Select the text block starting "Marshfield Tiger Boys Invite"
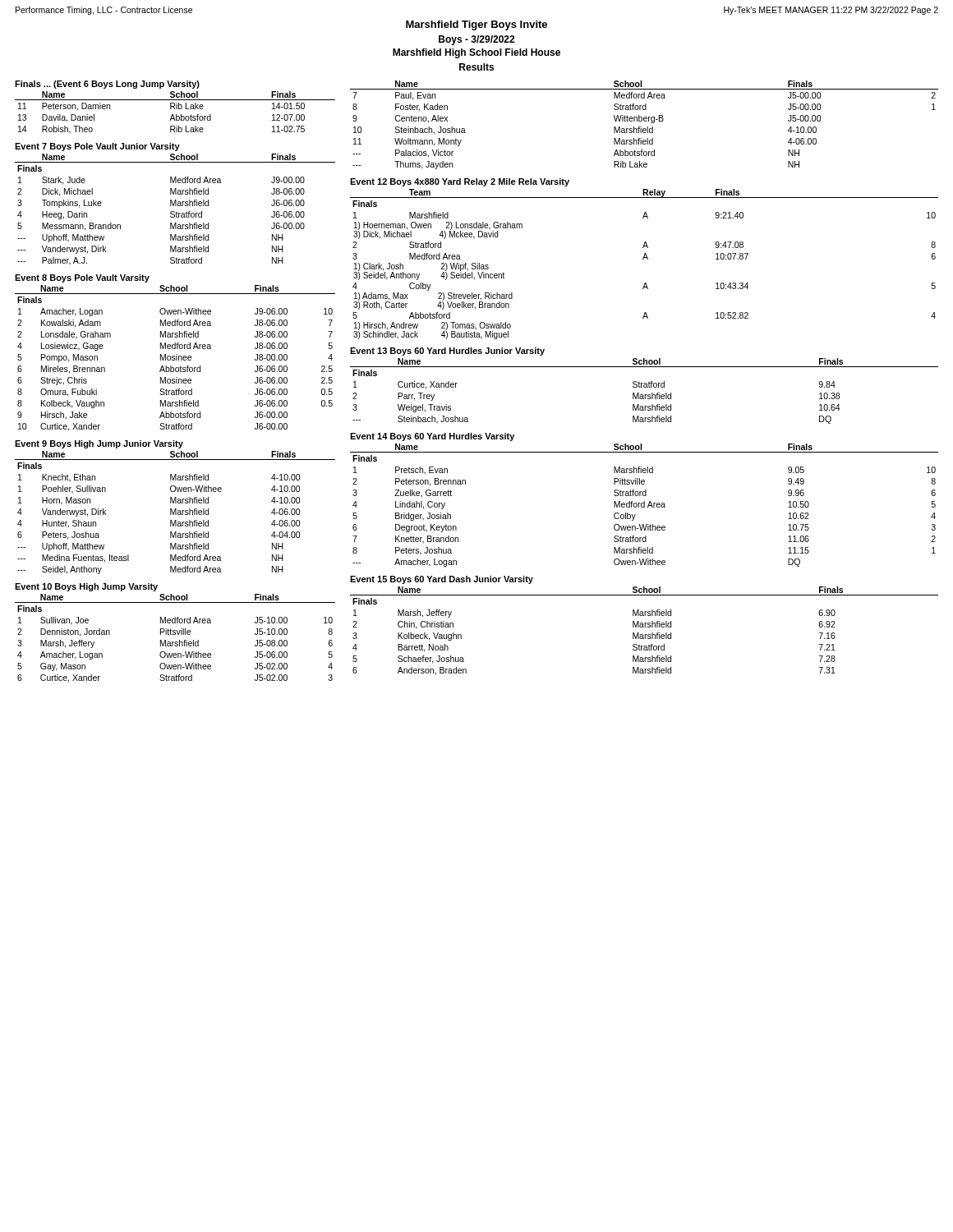The width and height of the screenshot is (953, 1232). pos(476,24)
